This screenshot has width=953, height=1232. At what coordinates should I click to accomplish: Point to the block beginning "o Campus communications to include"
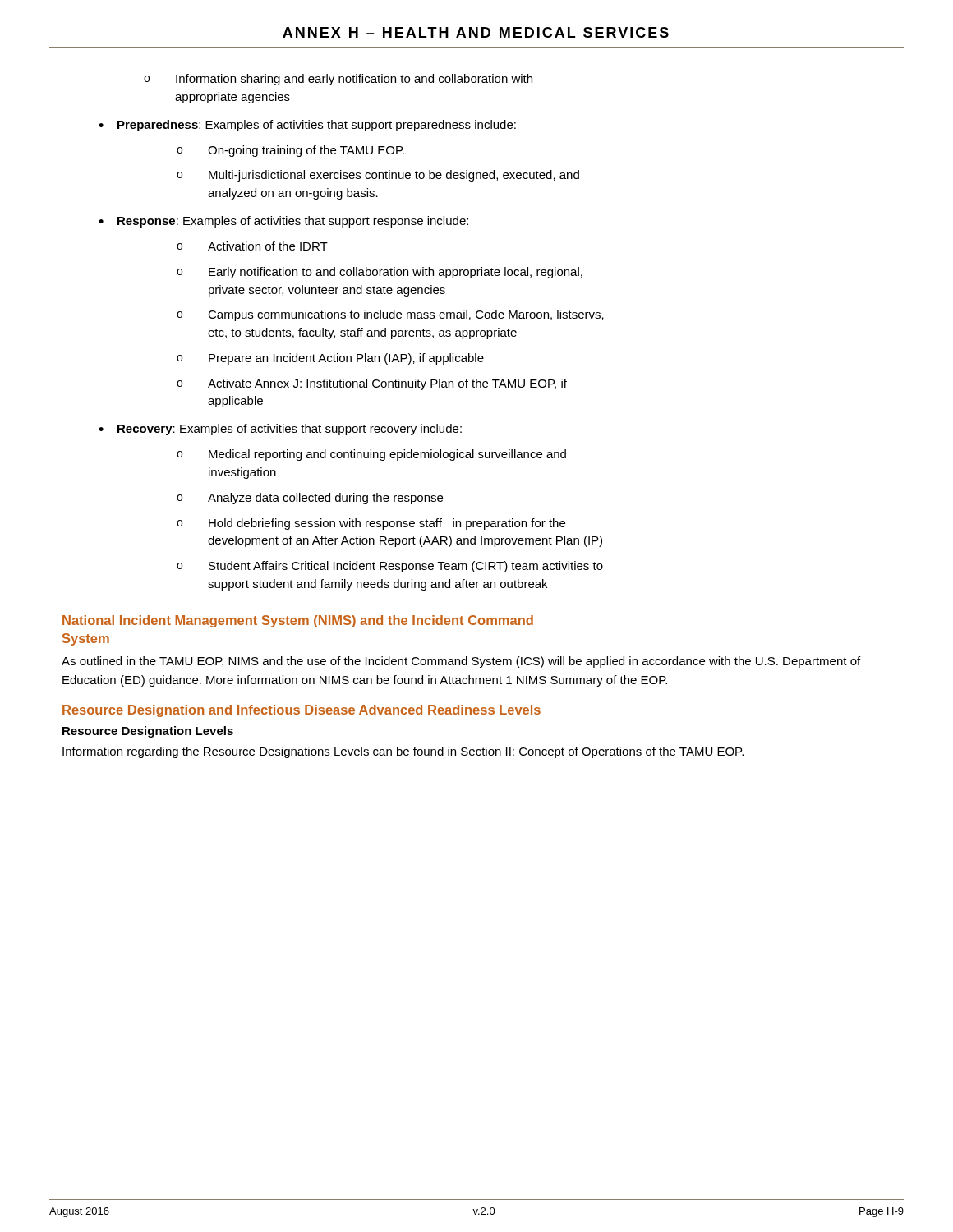pyautogui.click(x=530, y=324)
